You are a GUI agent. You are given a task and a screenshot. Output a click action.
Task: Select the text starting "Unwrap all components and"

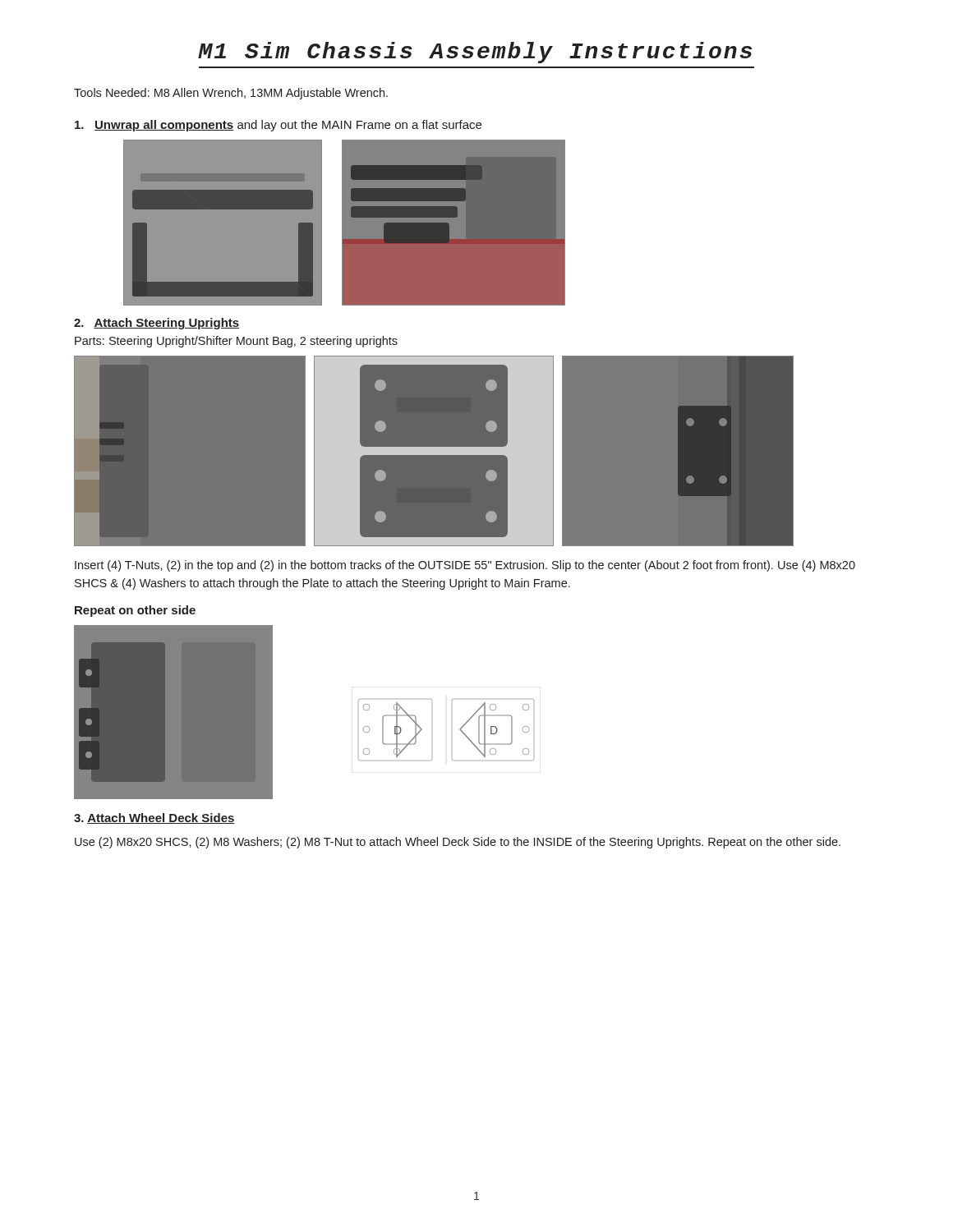pos(278,124)
